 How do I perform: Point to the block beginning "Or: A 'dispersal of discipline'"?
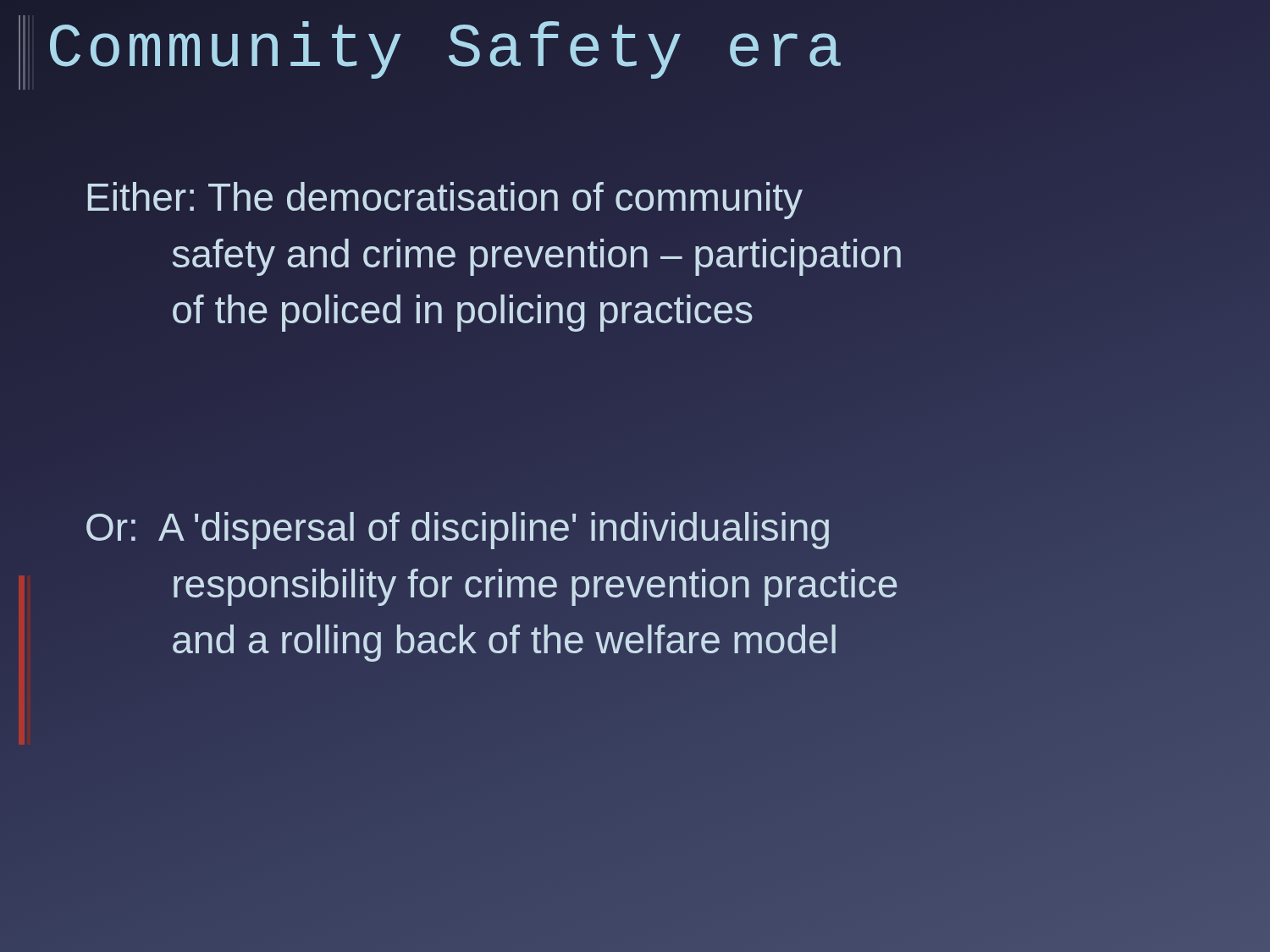(492, 584)
